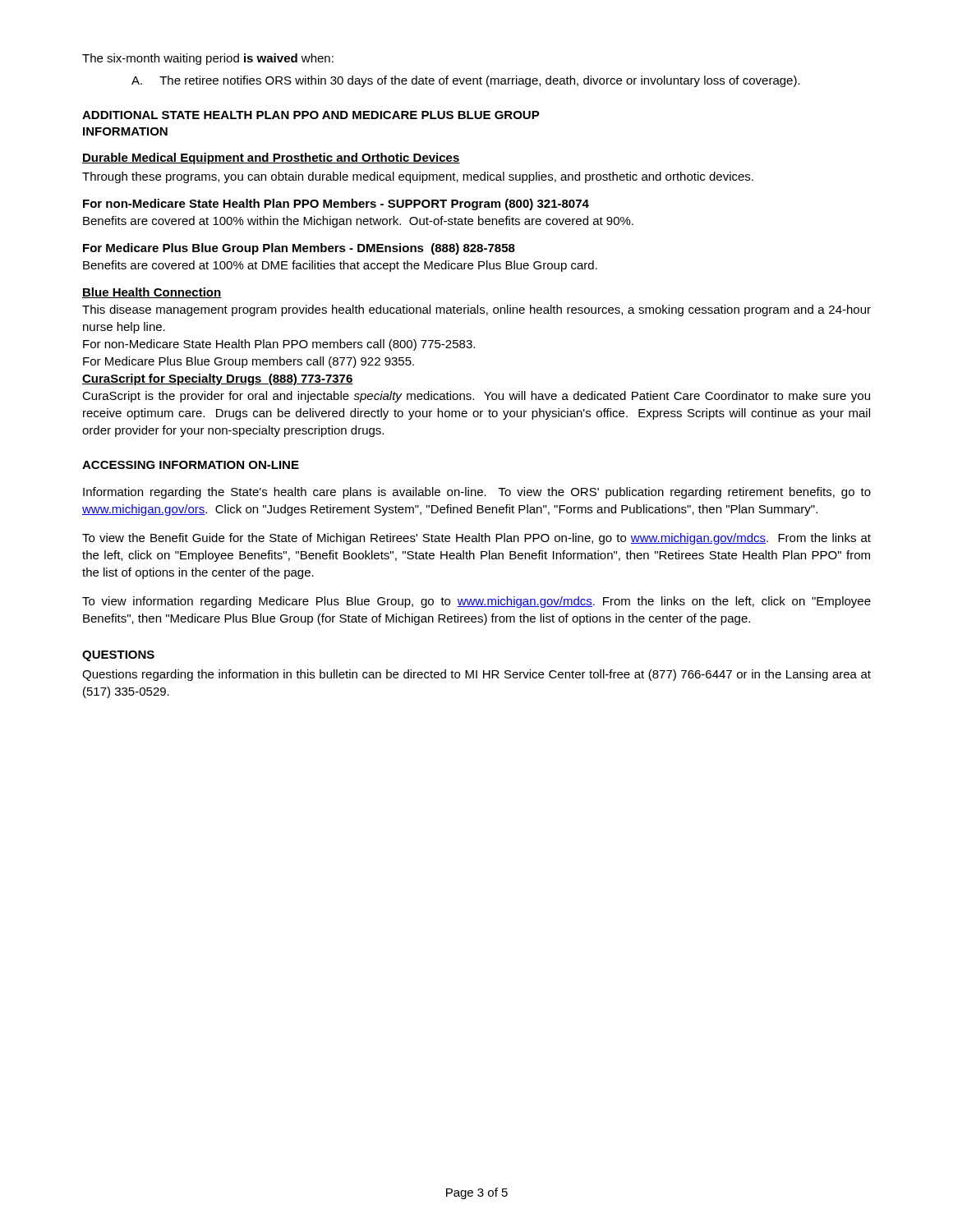
Task: Where is the passage that starts "This disease management program provides health educational materials,"?
Action: coord(476,335)
